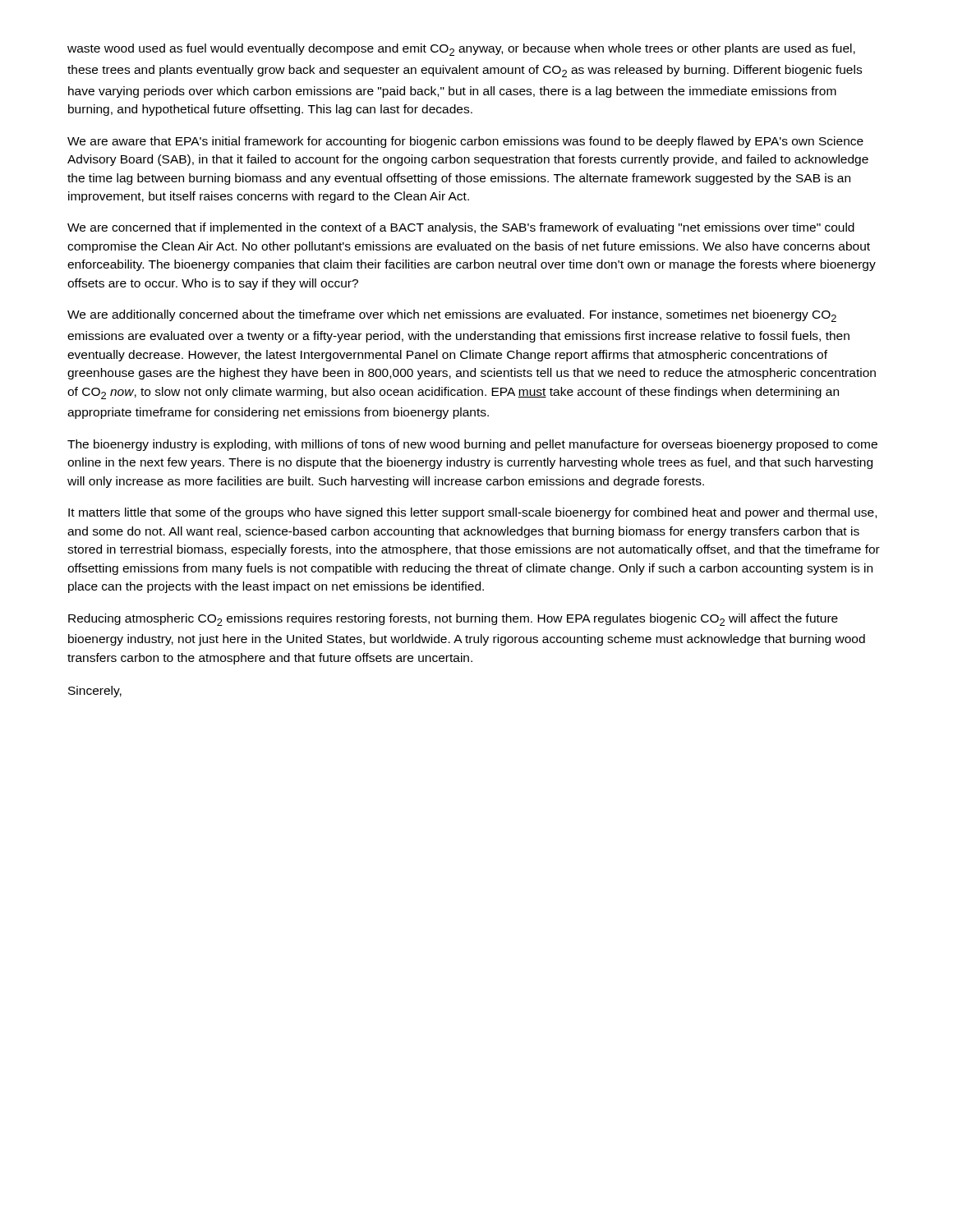The image size is (953, 1232).
Task: Locate the block of text that opens with "We are aware that"
Action: [468, 168]
